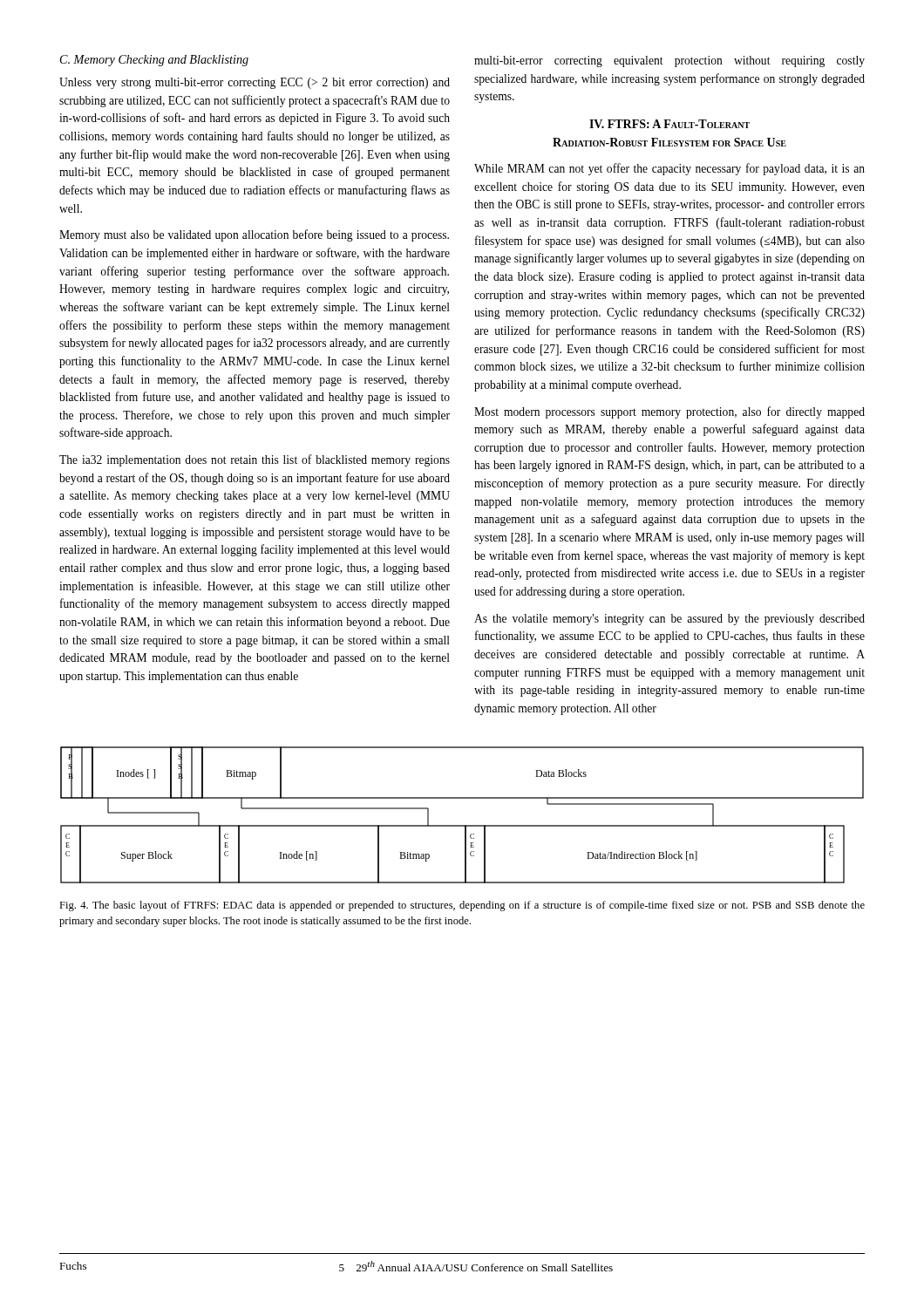Where is the passage that starts "While MRAM can not yet offer the capacity"?
The height and width of the screenshot is (1308, 924).
(x=669, y=277)
